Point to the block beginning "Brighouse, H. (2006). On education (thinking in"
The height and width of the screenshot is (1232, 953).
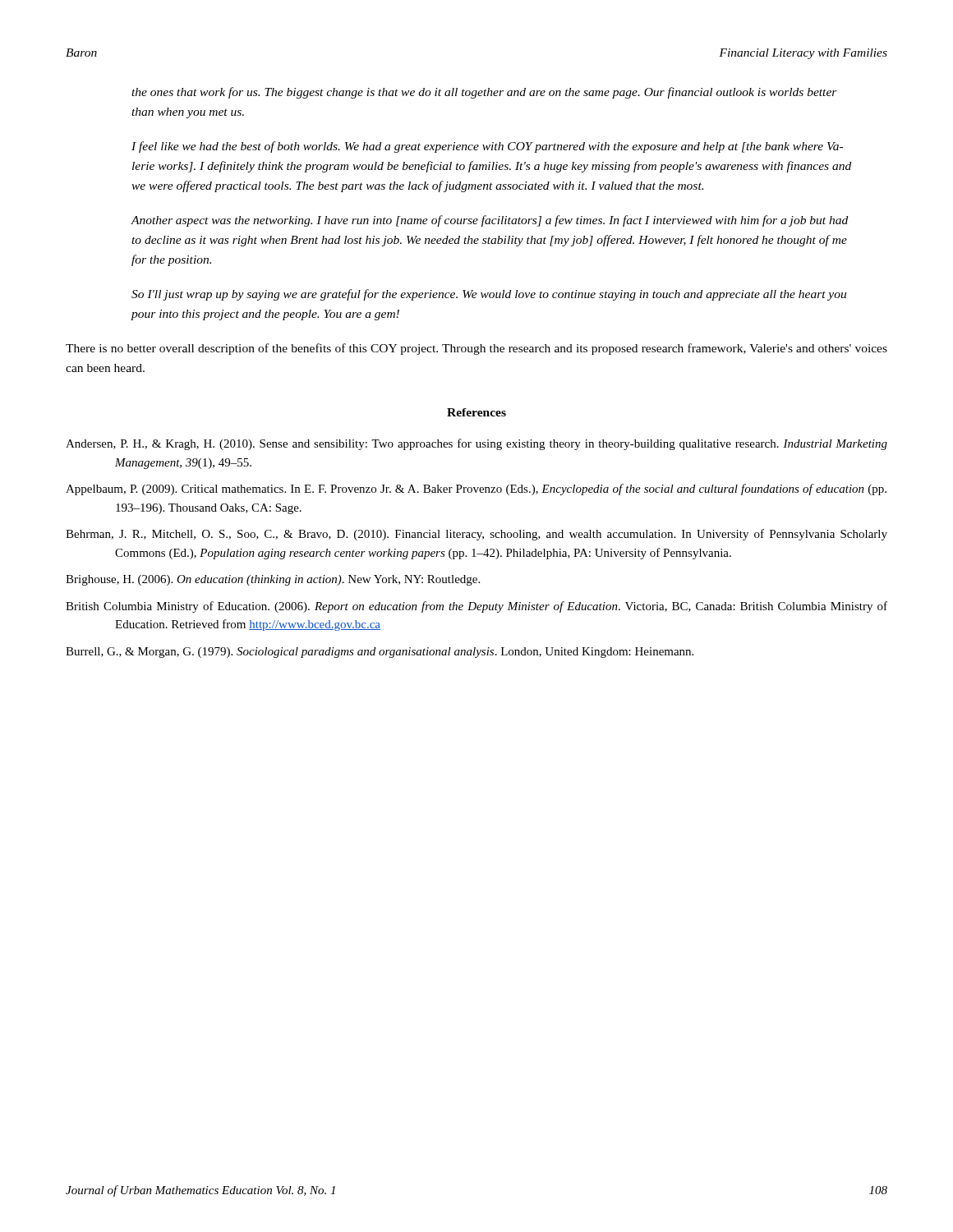point(273,579)
